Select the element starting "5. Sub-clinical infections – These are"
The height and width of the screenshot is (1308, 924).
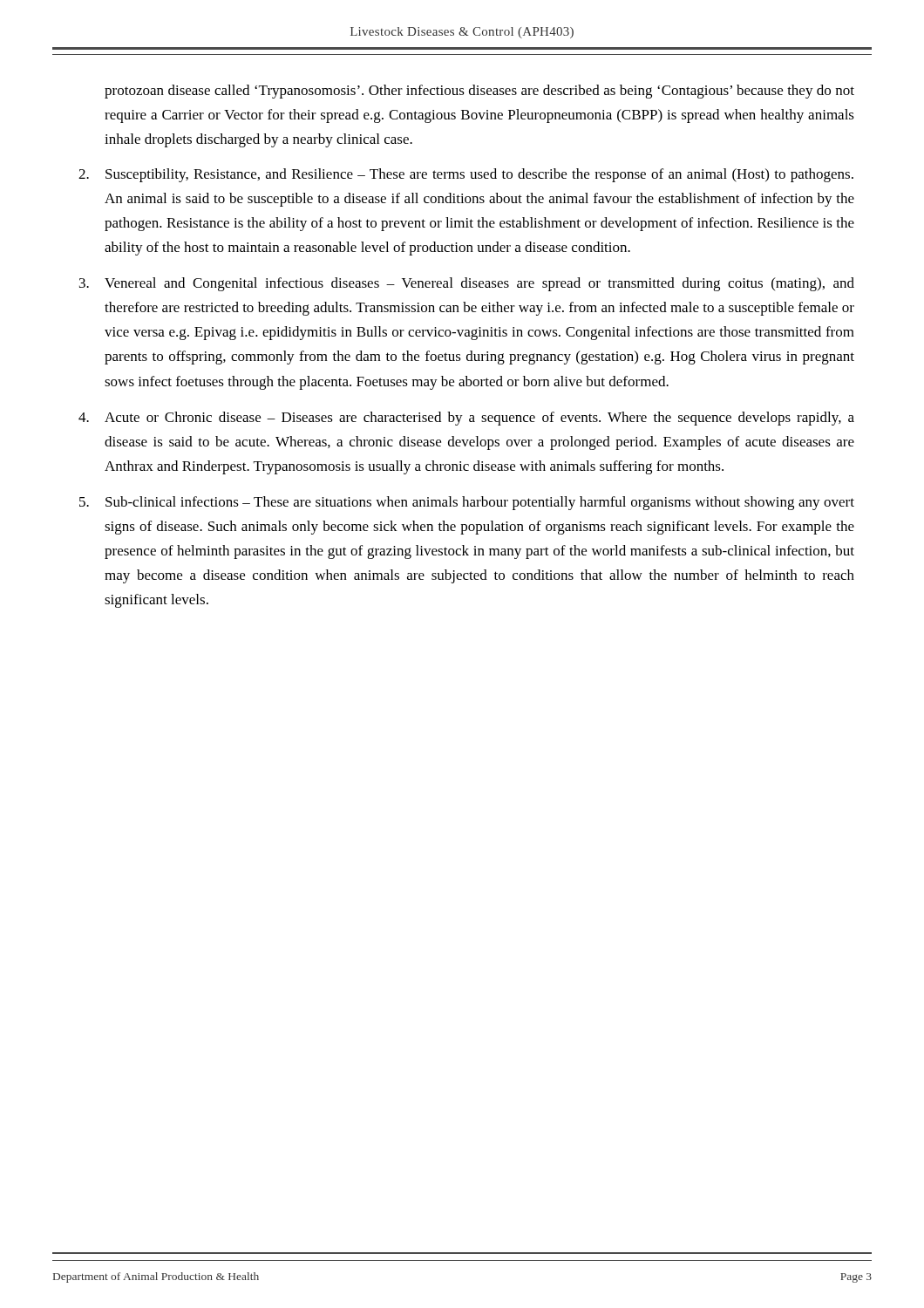tap(466, 551)
